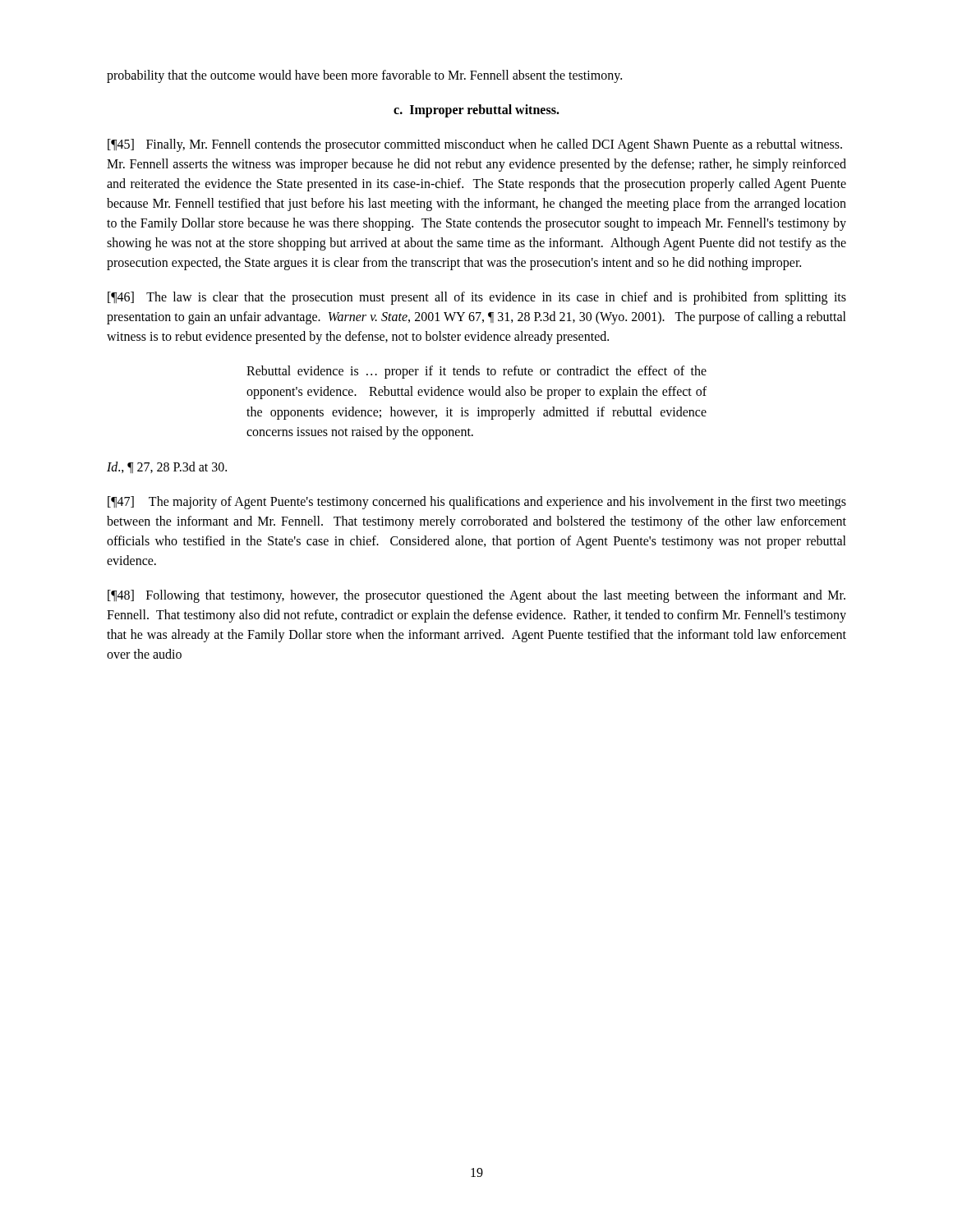The image size is (953, 1232).
Task: Click on the text block with the text "[¶48] Following that testimony, however, the prosecutor questioned"
Action: tap(476, 625)
